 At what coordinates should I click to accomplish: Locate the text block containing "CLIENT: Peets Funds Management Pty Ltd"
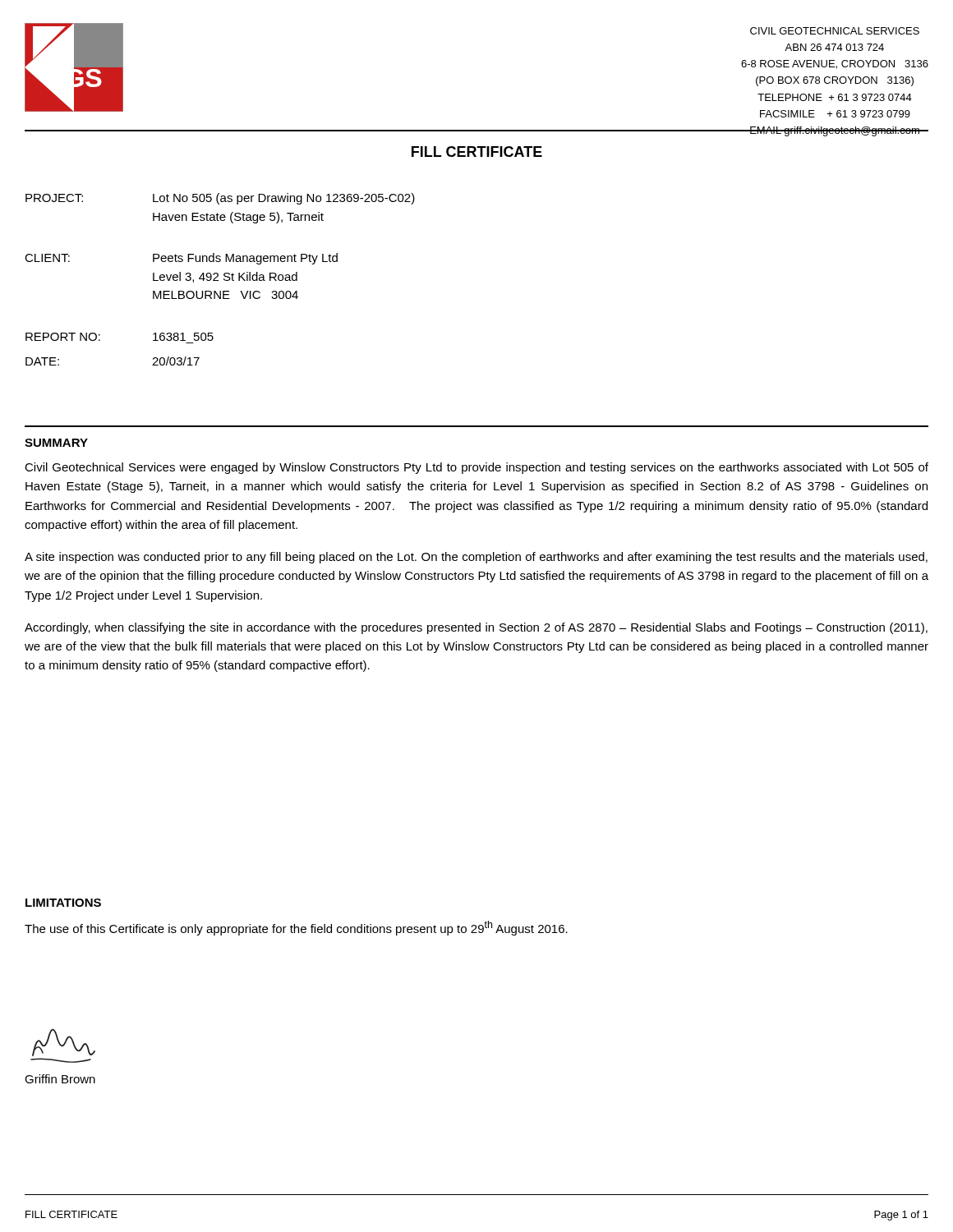tap(181, 277)
